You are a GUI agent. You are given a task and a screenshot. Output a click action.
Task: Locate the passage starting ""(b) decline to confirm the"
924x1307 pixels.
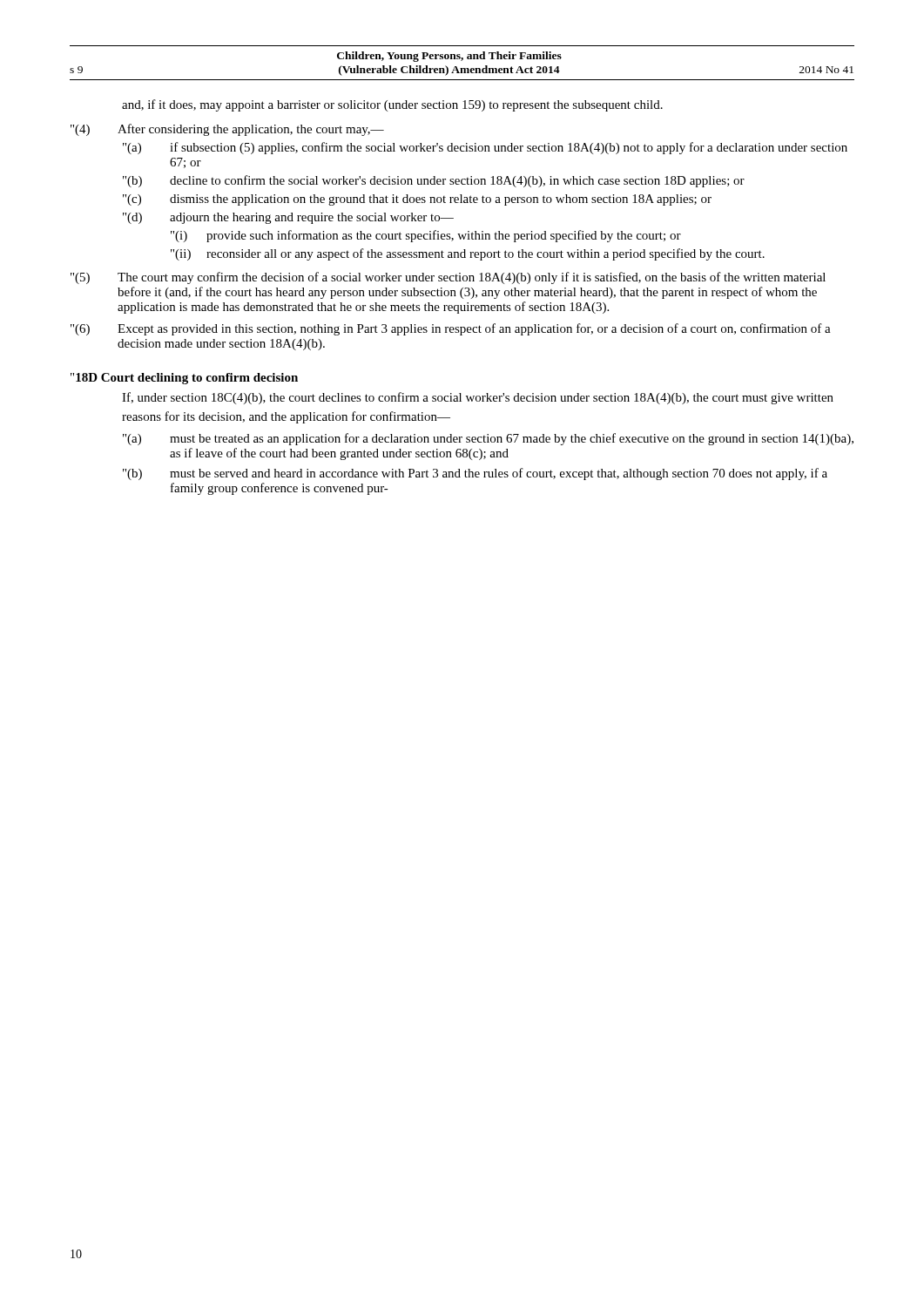[488, 181]
